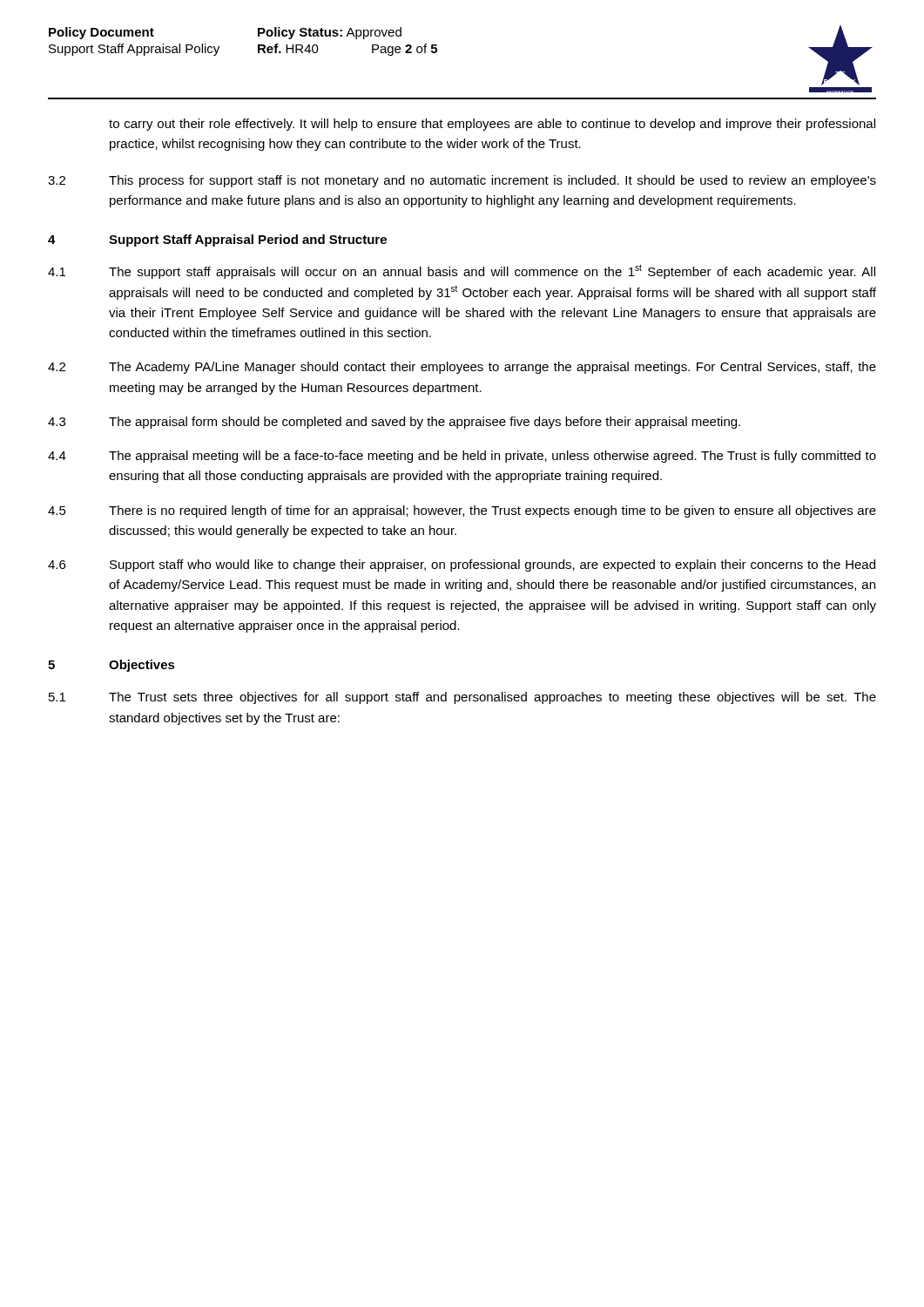This screenshot has width=924, height=1307.
Task: Where is the passage that starts "4 The appraisal"?
Action: 462,466
